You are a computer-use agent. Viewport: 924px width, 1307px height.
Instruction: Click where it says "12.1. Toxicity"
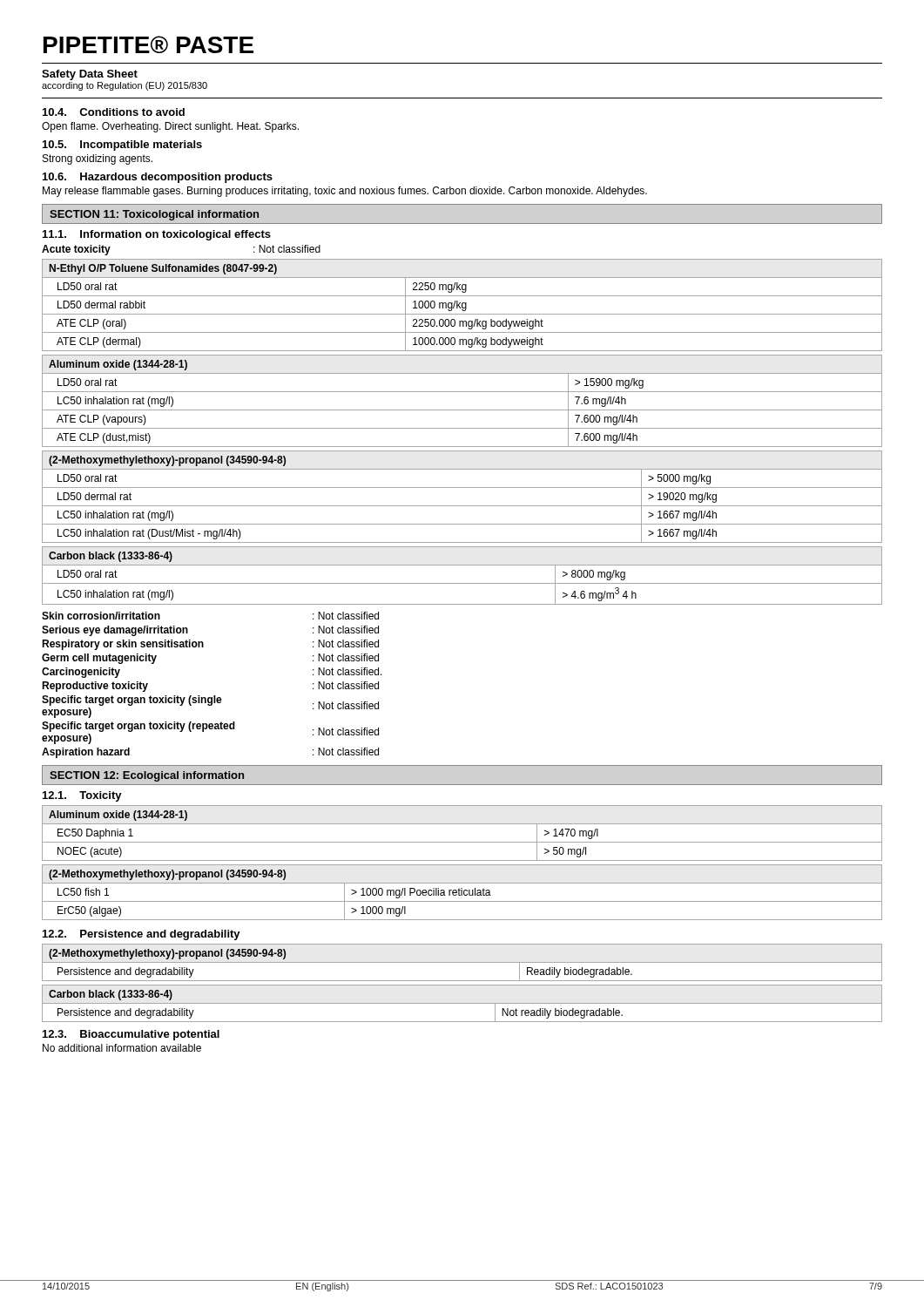[82, 795]
